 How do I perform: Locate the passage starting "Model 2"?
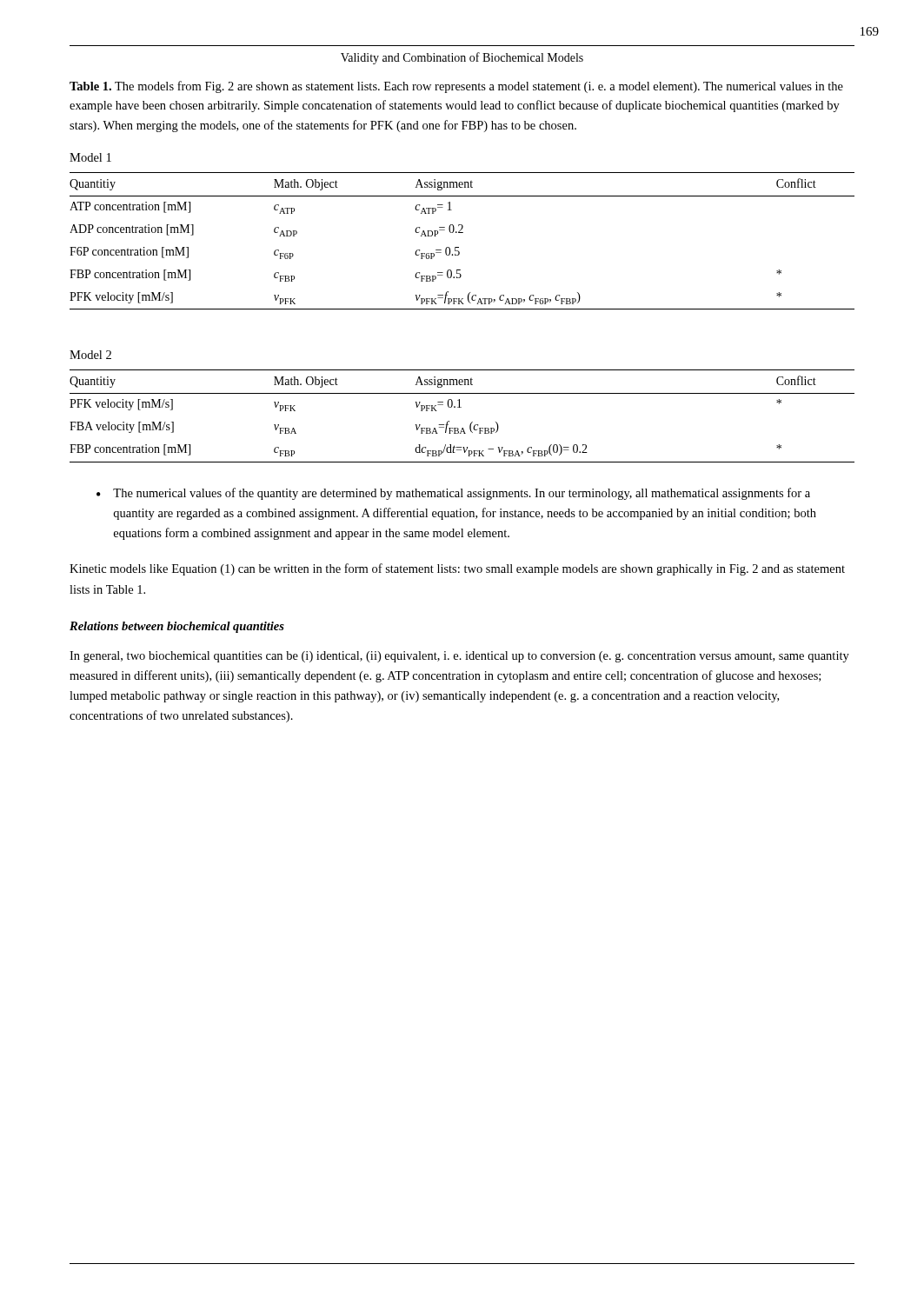pyautogui.click(x=91, y=355)
